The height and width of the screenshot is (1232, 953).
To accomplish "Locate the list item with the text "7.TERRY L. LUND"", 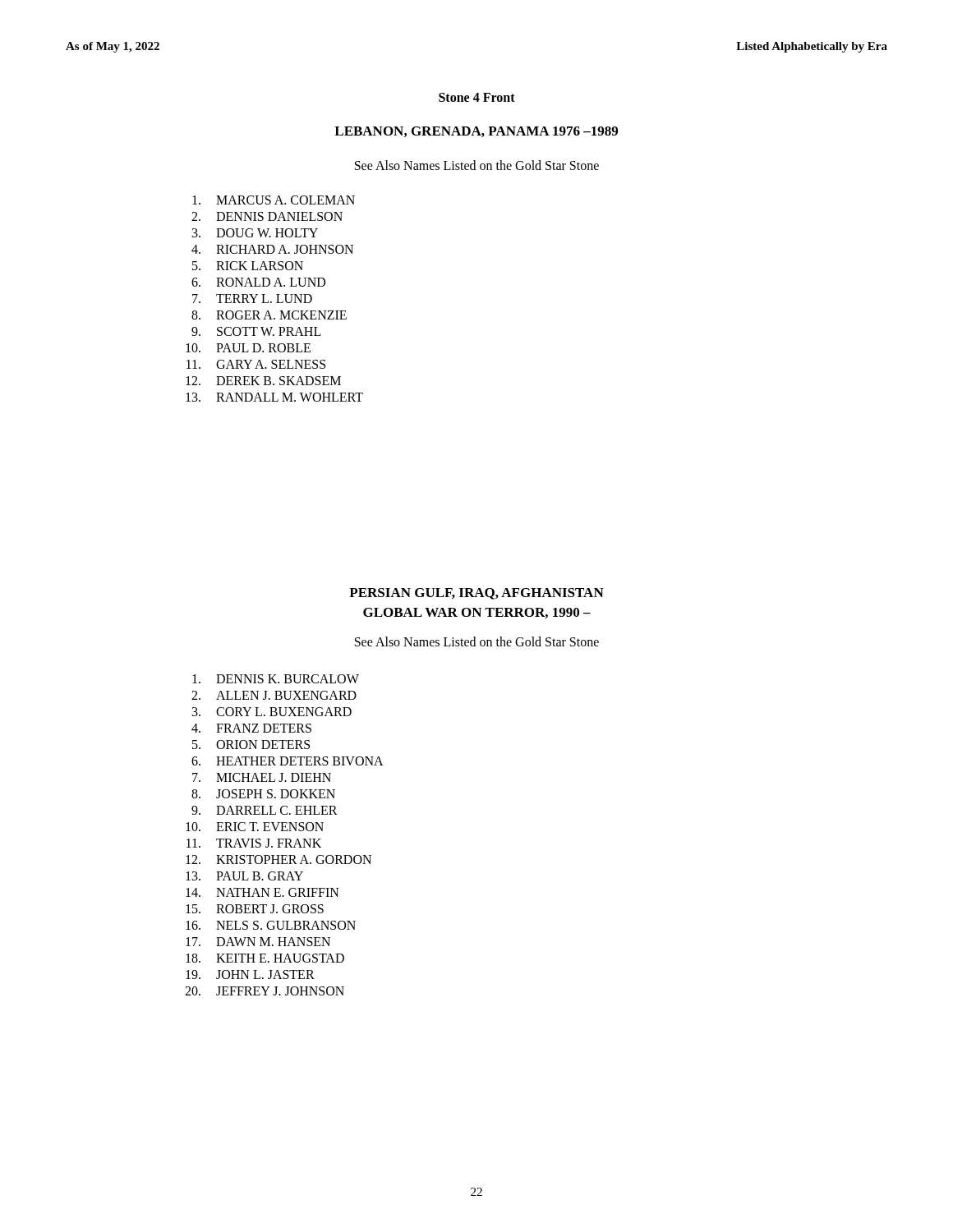I will tap(252, 299).
